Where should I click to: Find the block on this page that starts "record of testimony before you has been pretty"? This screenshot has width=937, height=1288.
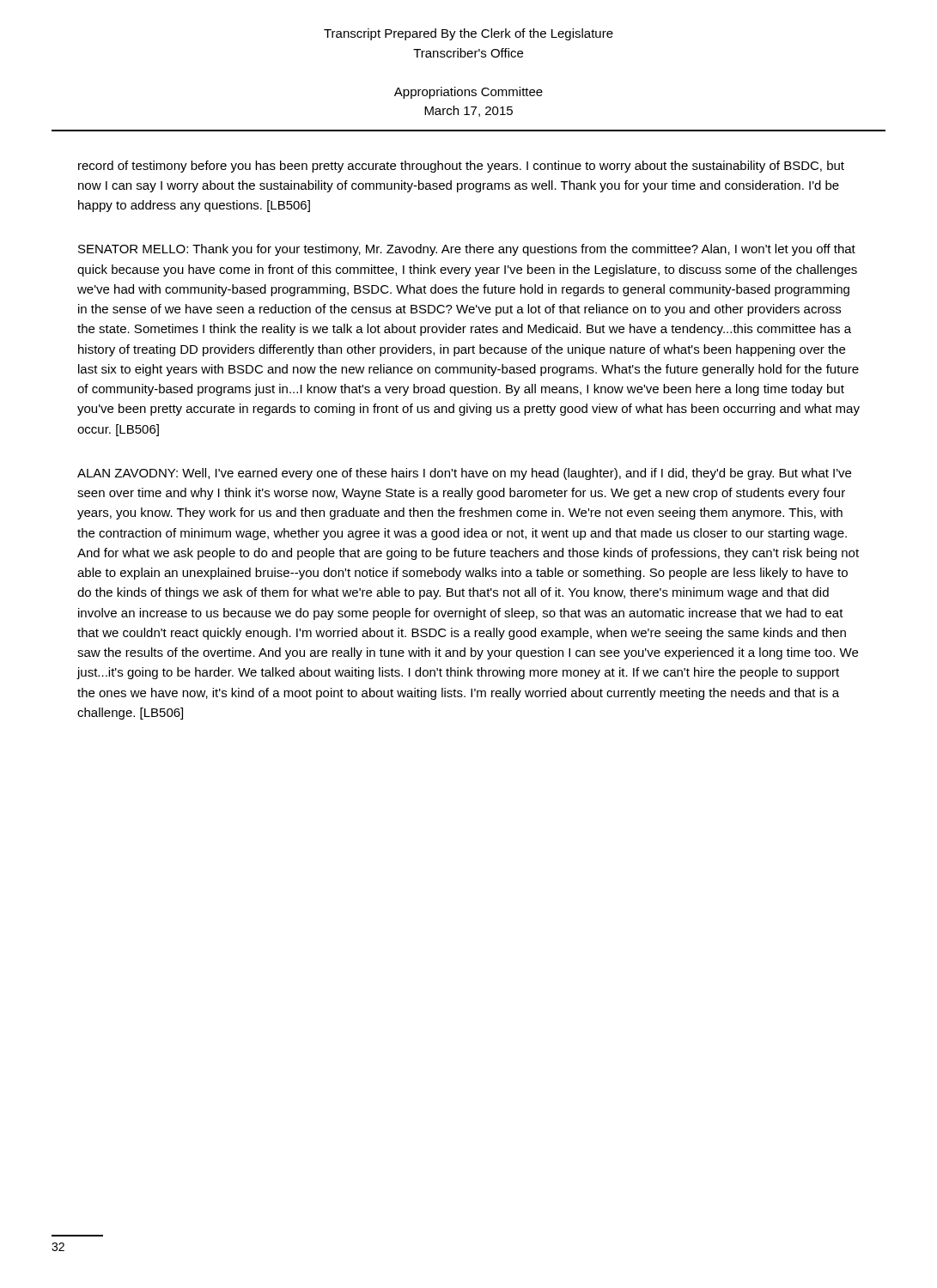(461, 185)
